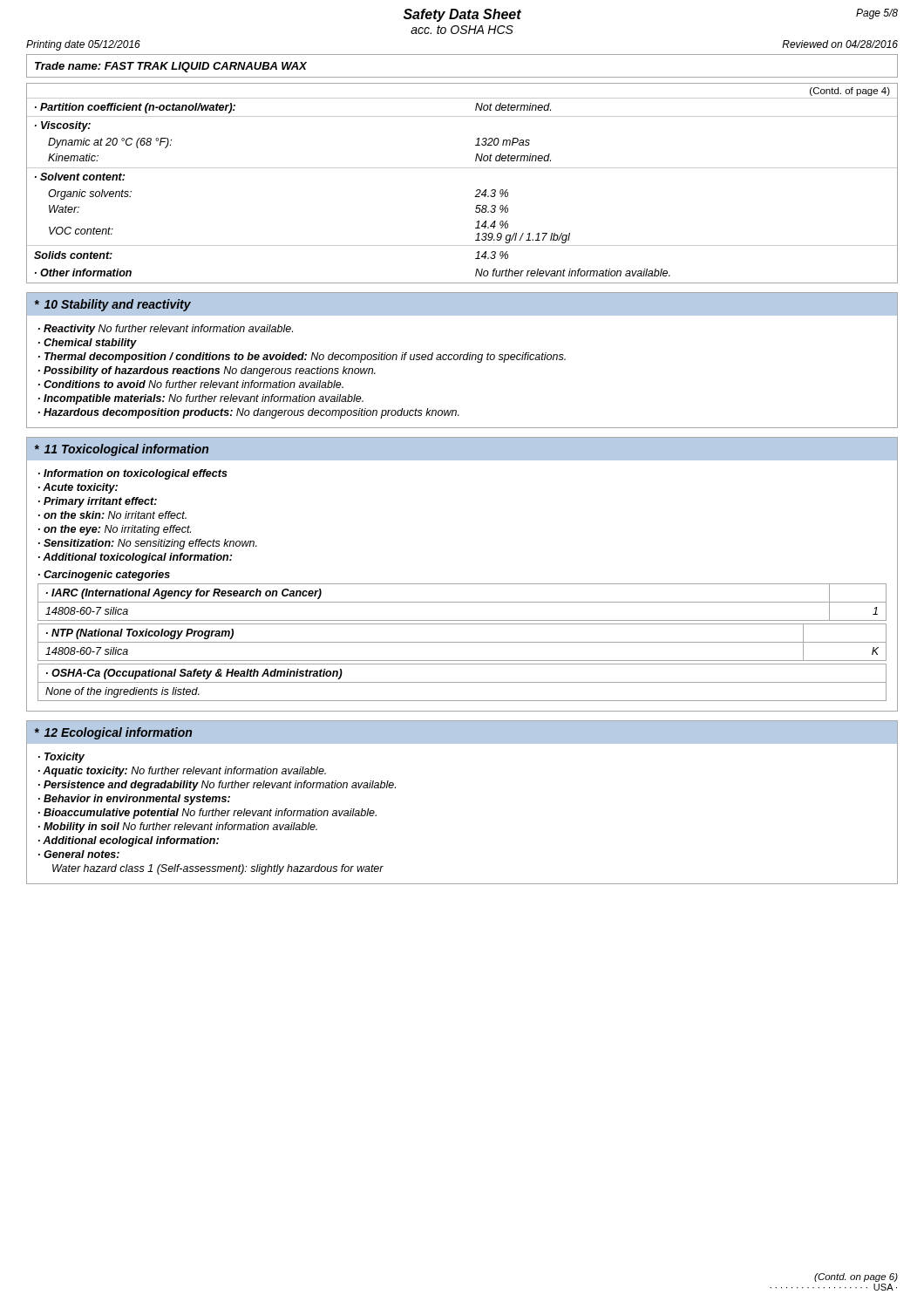Screen dimensions: 1308x924
Task: Find the list item with the text "· Sensitization: No"
Action: [148, 543]
